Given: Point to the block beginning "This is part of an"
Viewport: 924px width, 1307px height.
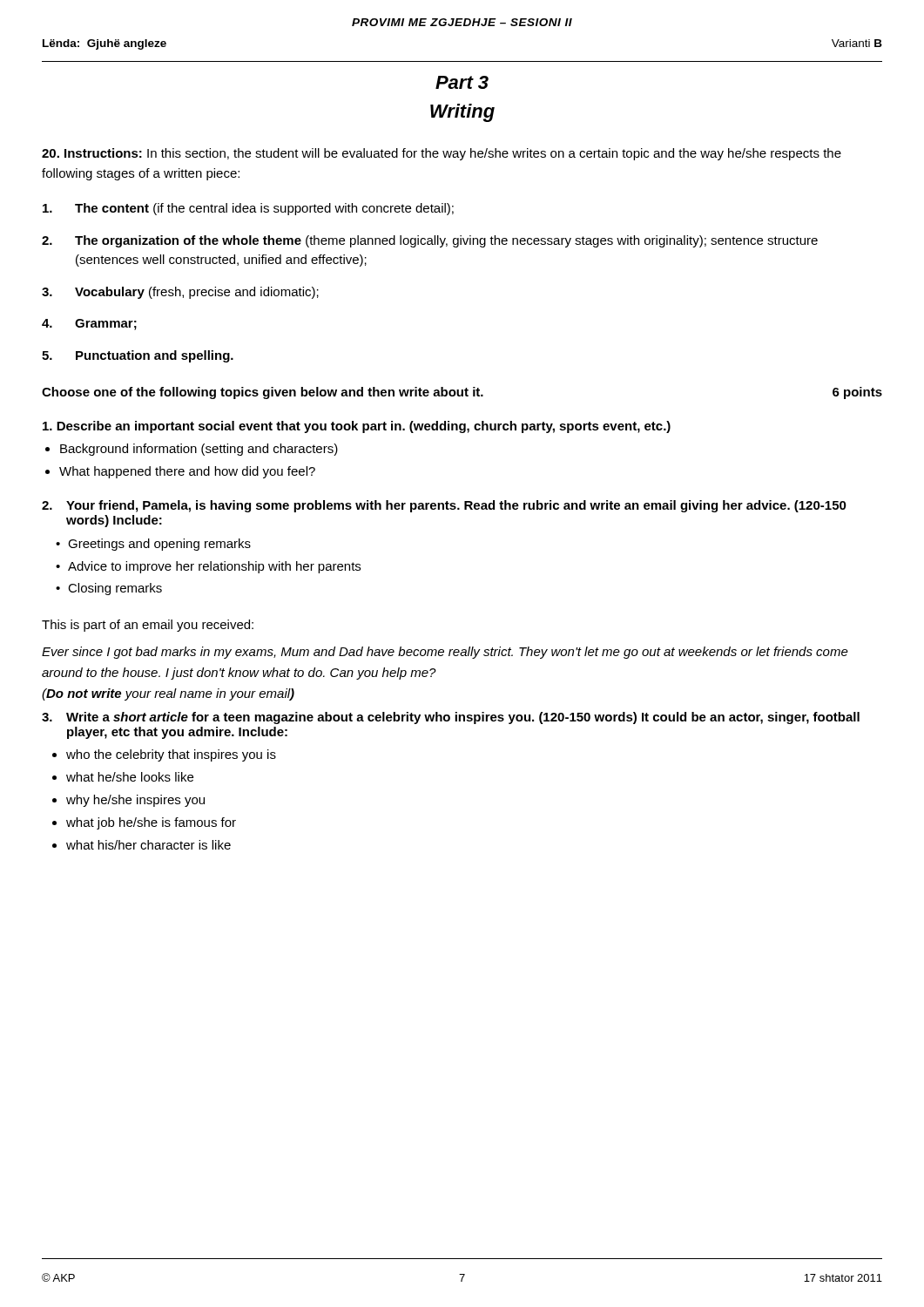Looking at the screenshot, I should click(148, 624).
